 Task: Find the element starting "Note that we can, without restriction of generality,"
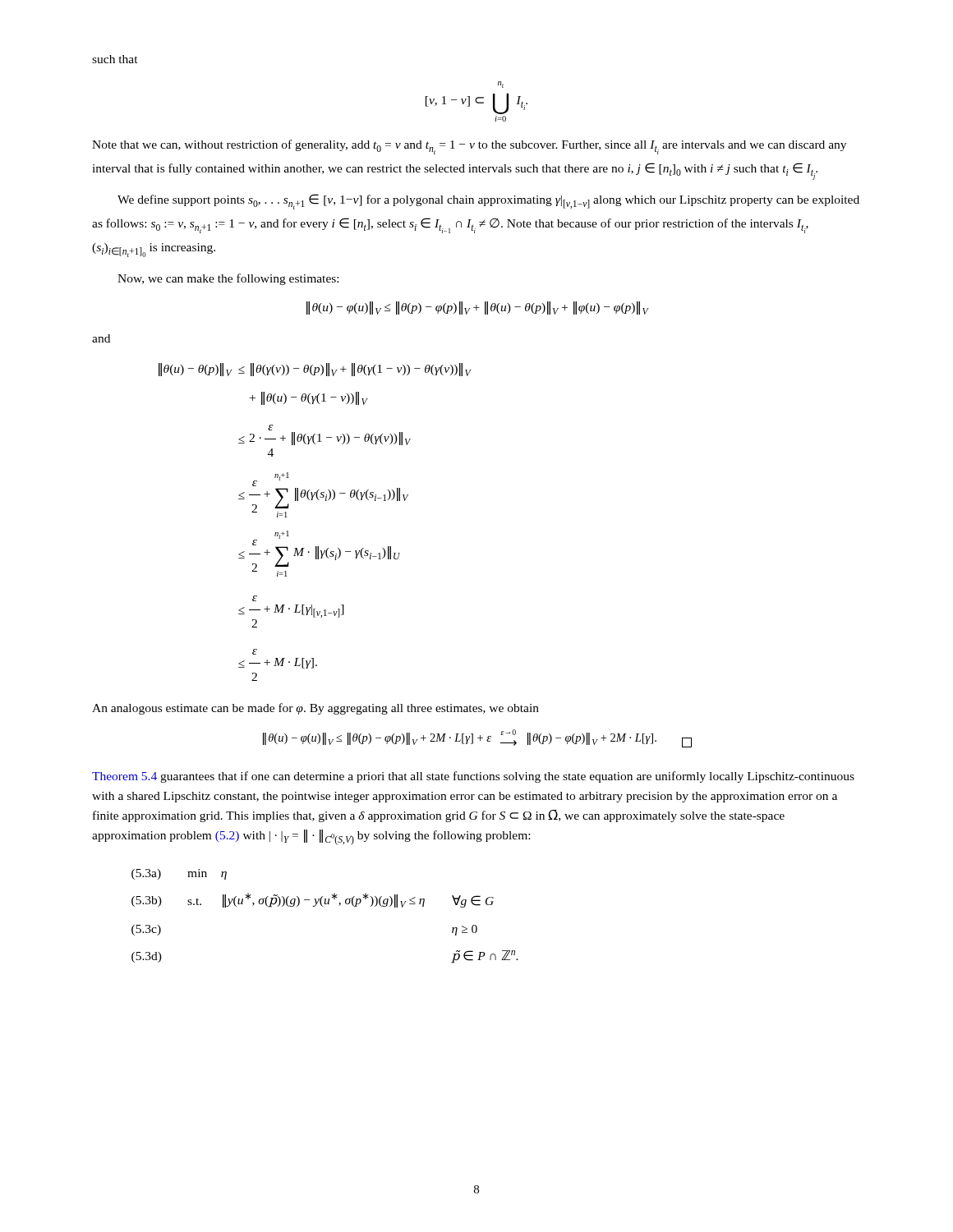tap(469, 159)
